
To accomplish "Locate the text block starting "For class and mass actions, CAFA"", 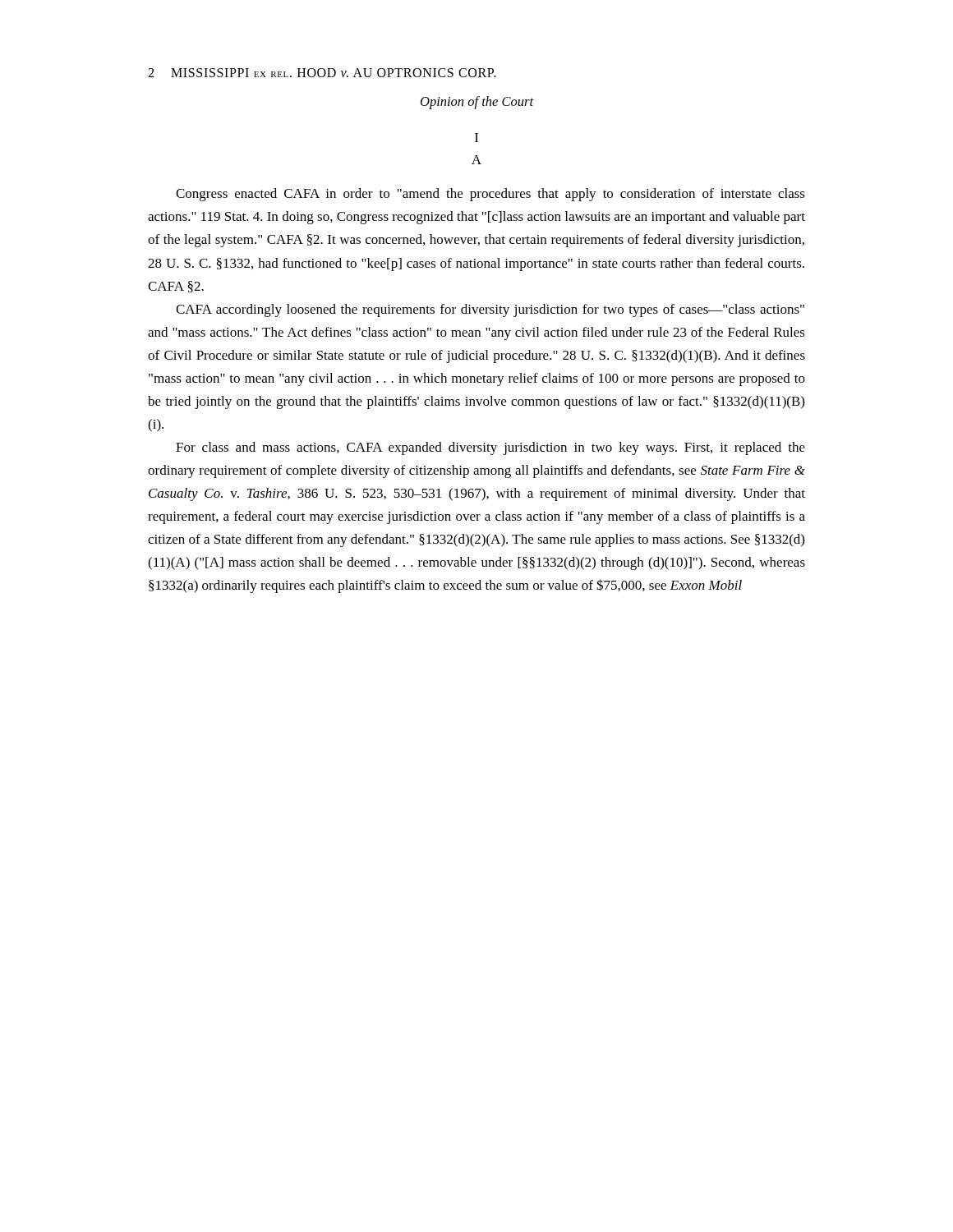I will coord(476,517).
